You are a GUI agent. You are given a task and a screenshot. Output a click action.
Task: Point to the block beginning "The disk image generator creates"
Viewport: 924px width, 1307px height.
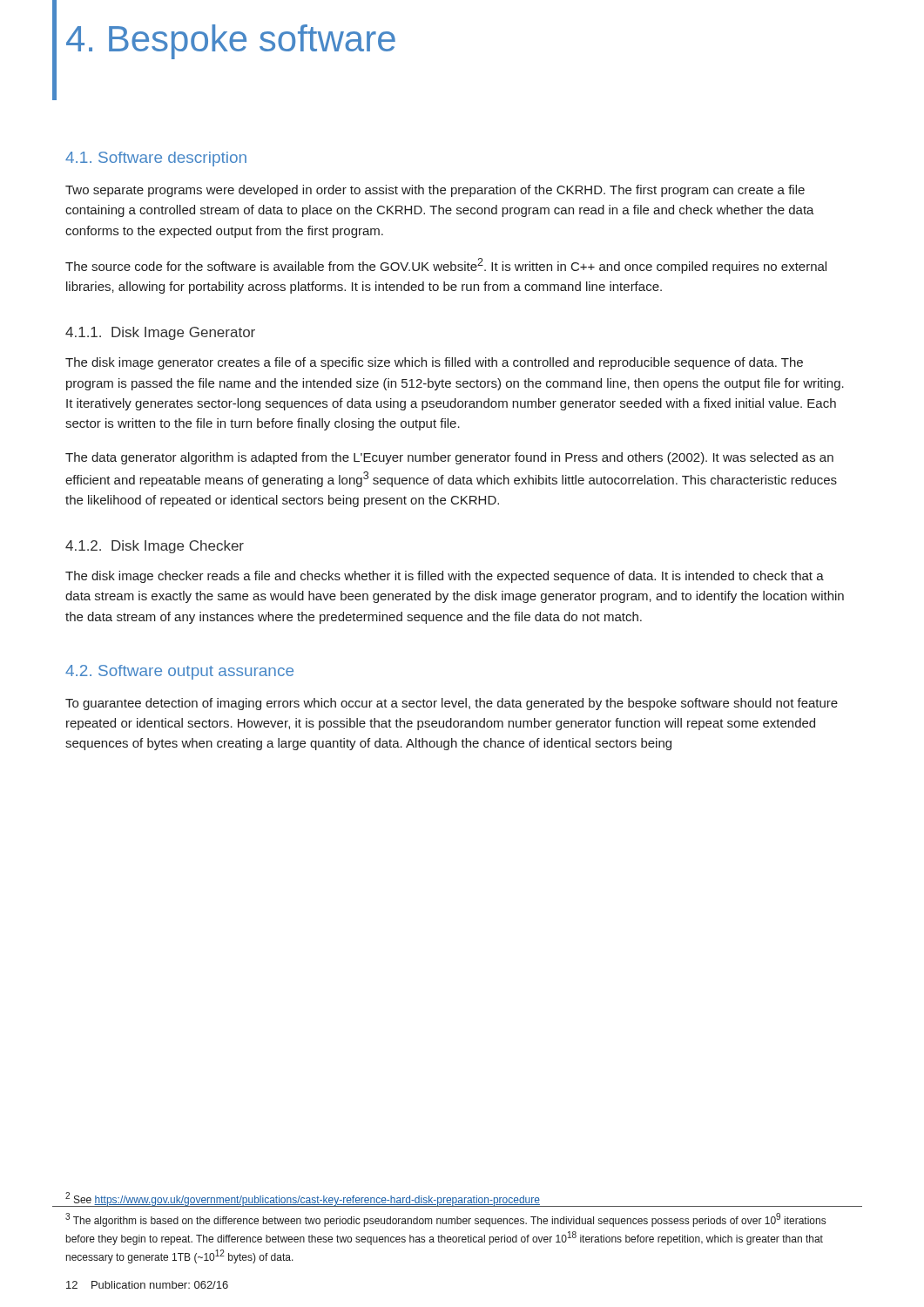tap(457, 393)
